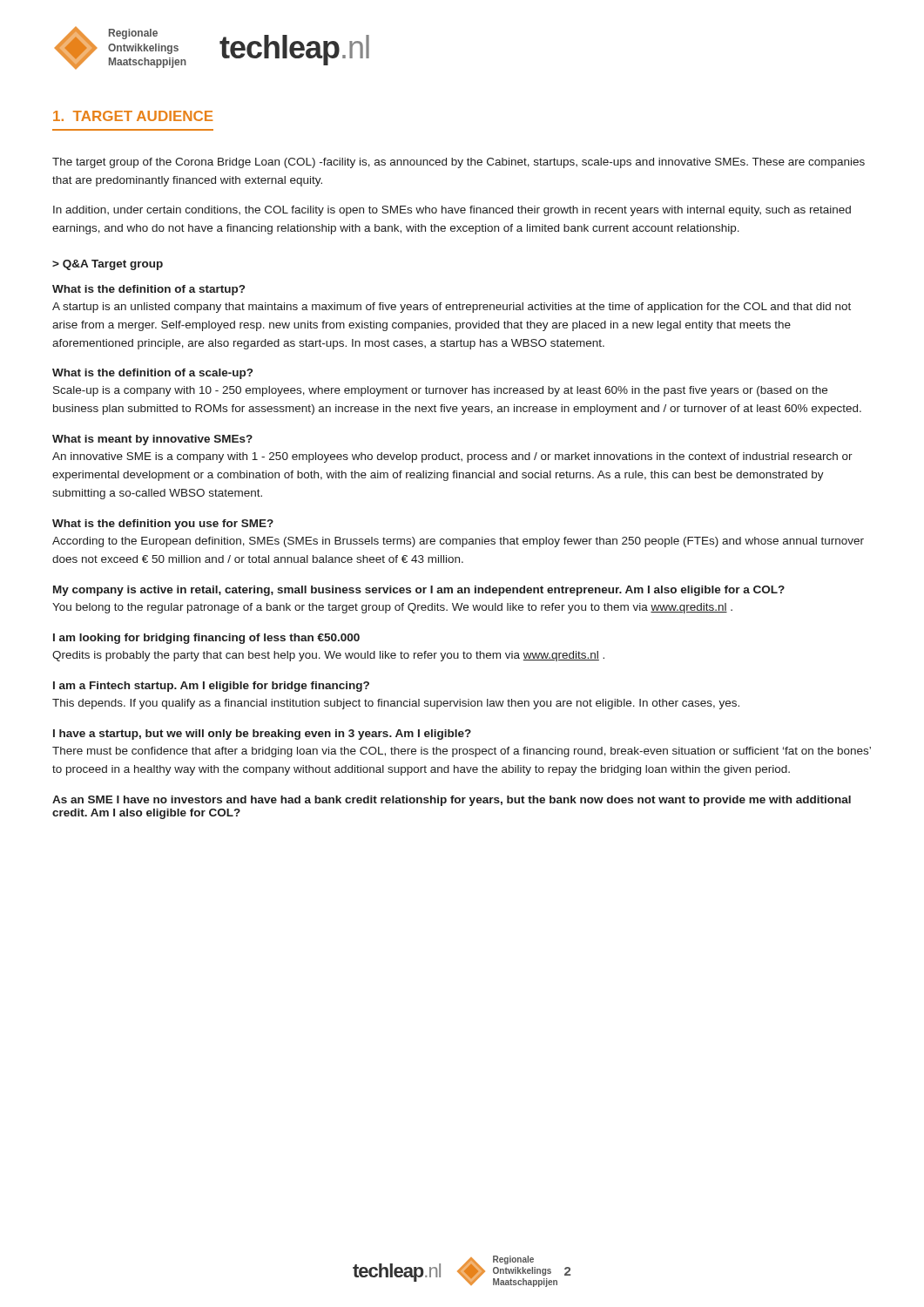Navigate to the block starting "Qredits is probably the party that"

[x=329, y=655]
